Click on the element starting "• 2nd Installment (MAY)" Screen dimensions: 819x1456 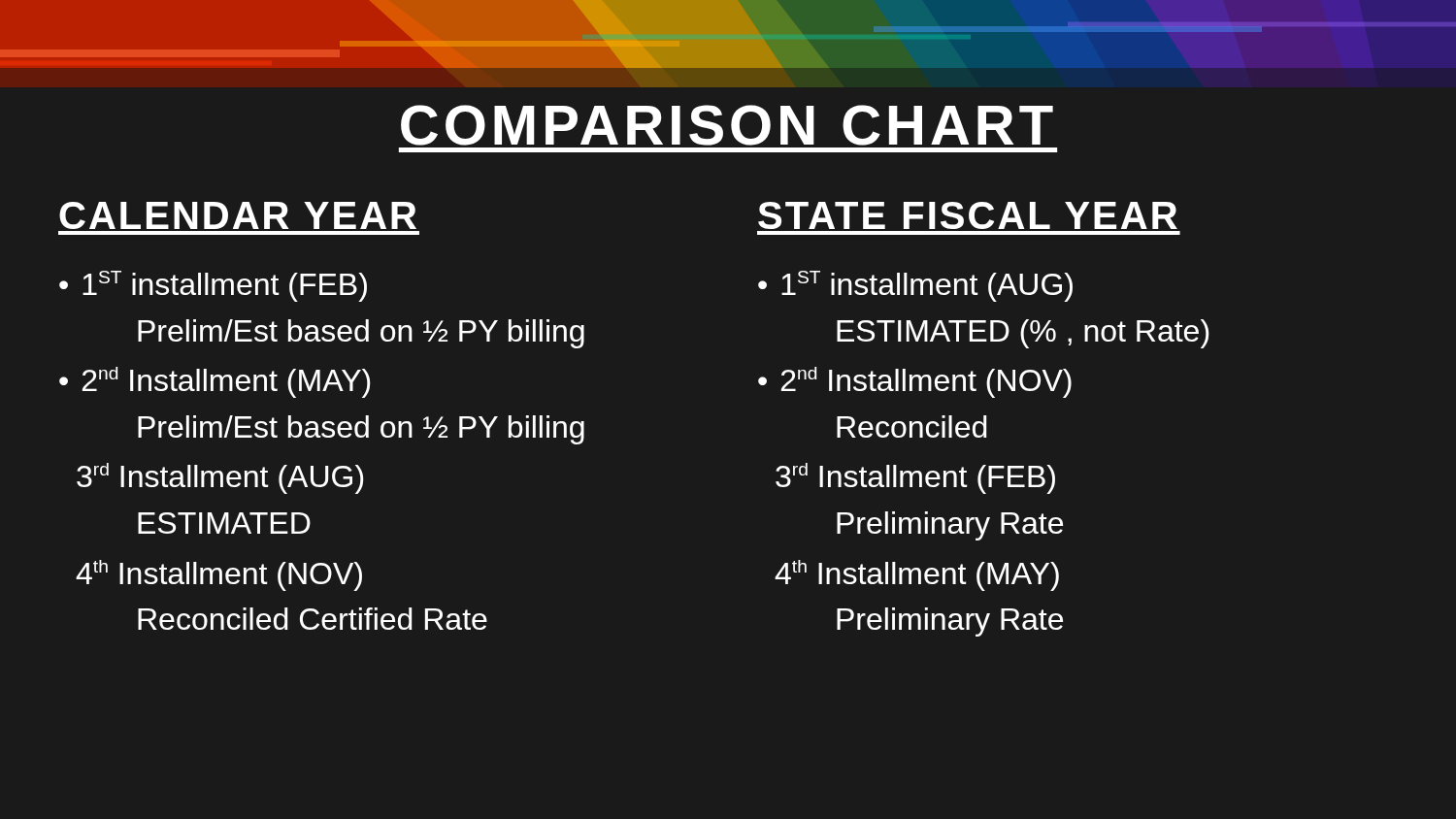[x=215, y=381]
